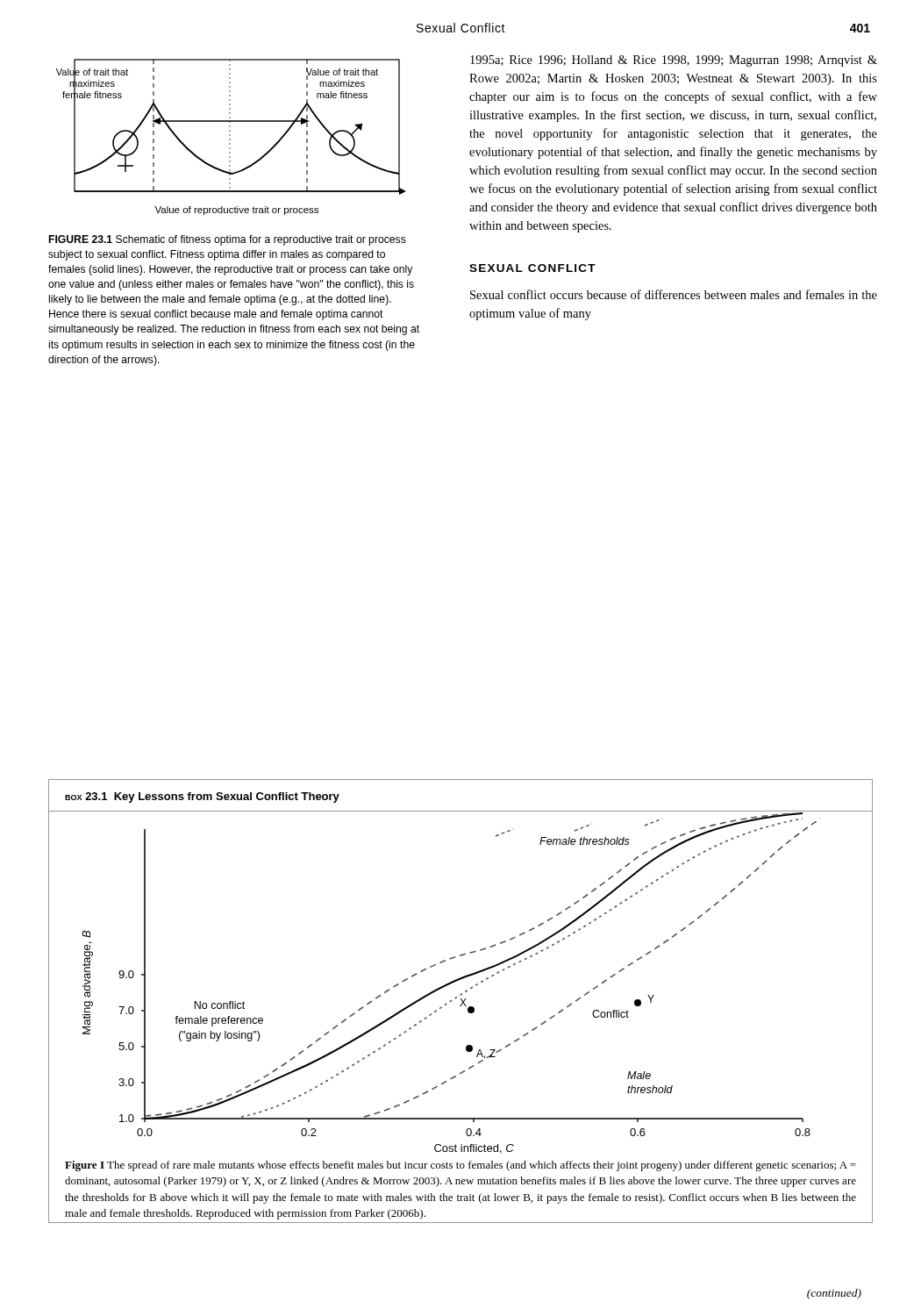Locate the continuous plot
Image resolution: width=921 pixels, height=1316 pixels.
pos(460,983)
